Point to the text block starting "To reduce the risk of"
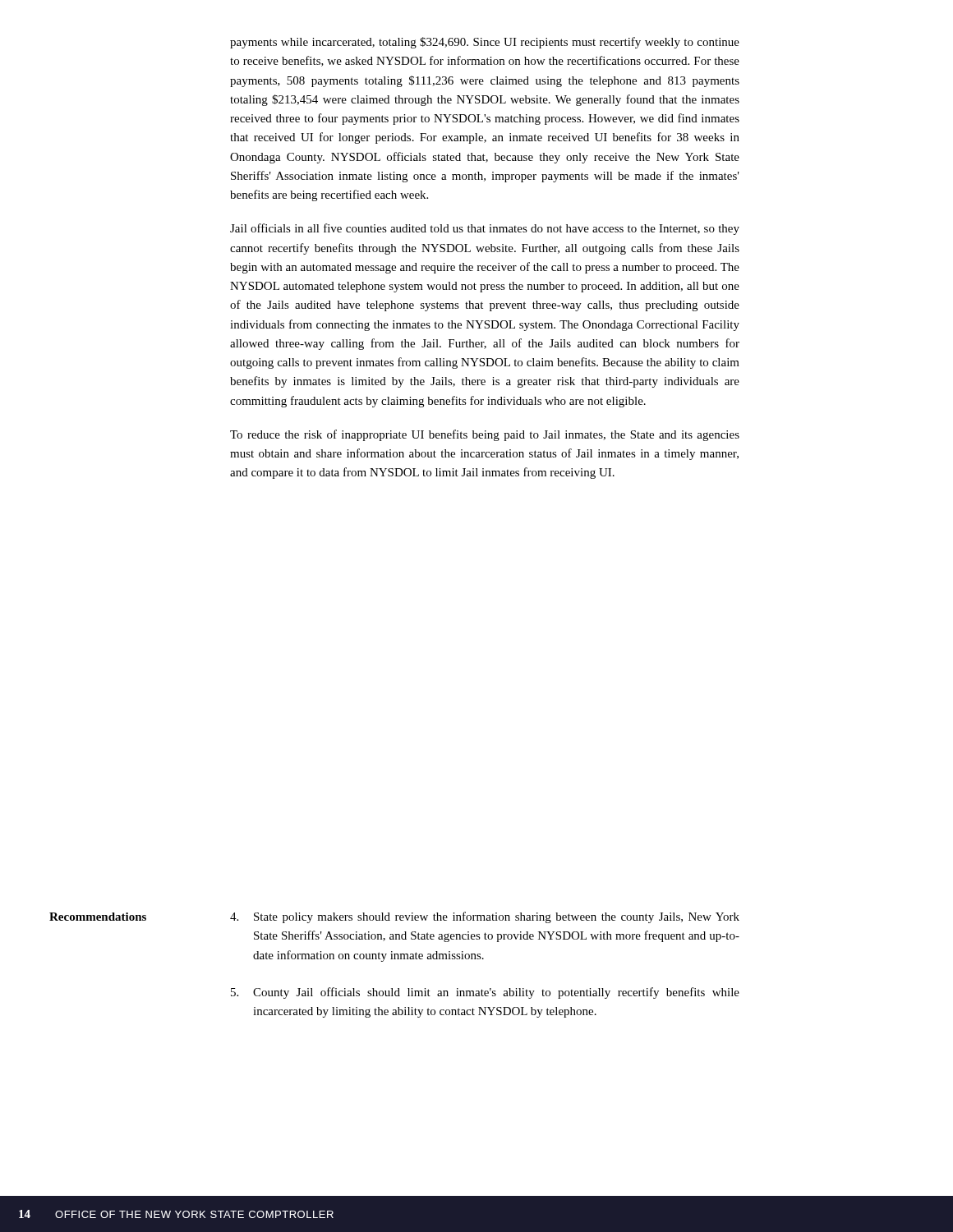 (485, 453)
